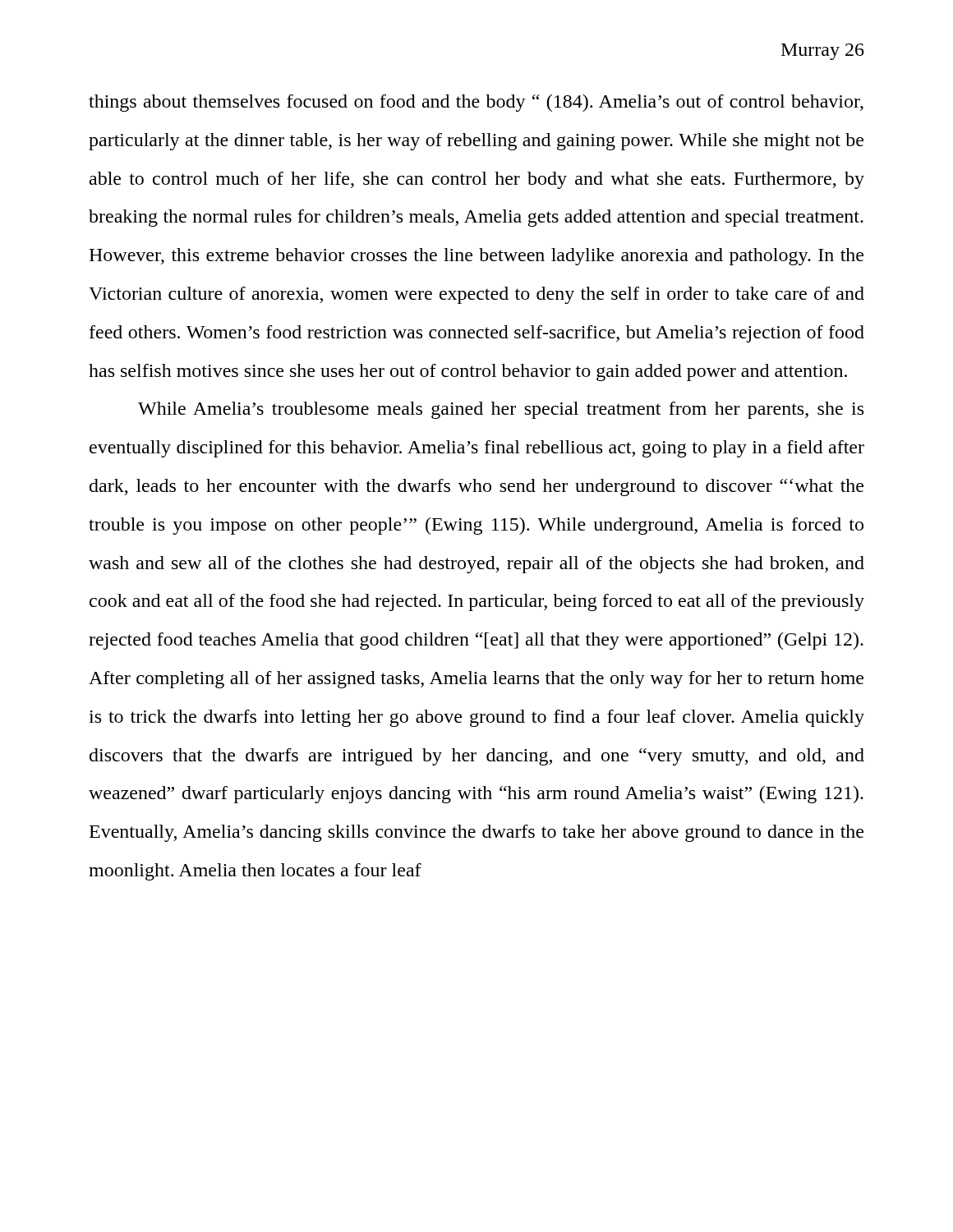Viewport: 953px width, 1232px height.
Task: Navigate to the text block starting "While Amelia’s troublesome meals"
Action: [476, 639]
